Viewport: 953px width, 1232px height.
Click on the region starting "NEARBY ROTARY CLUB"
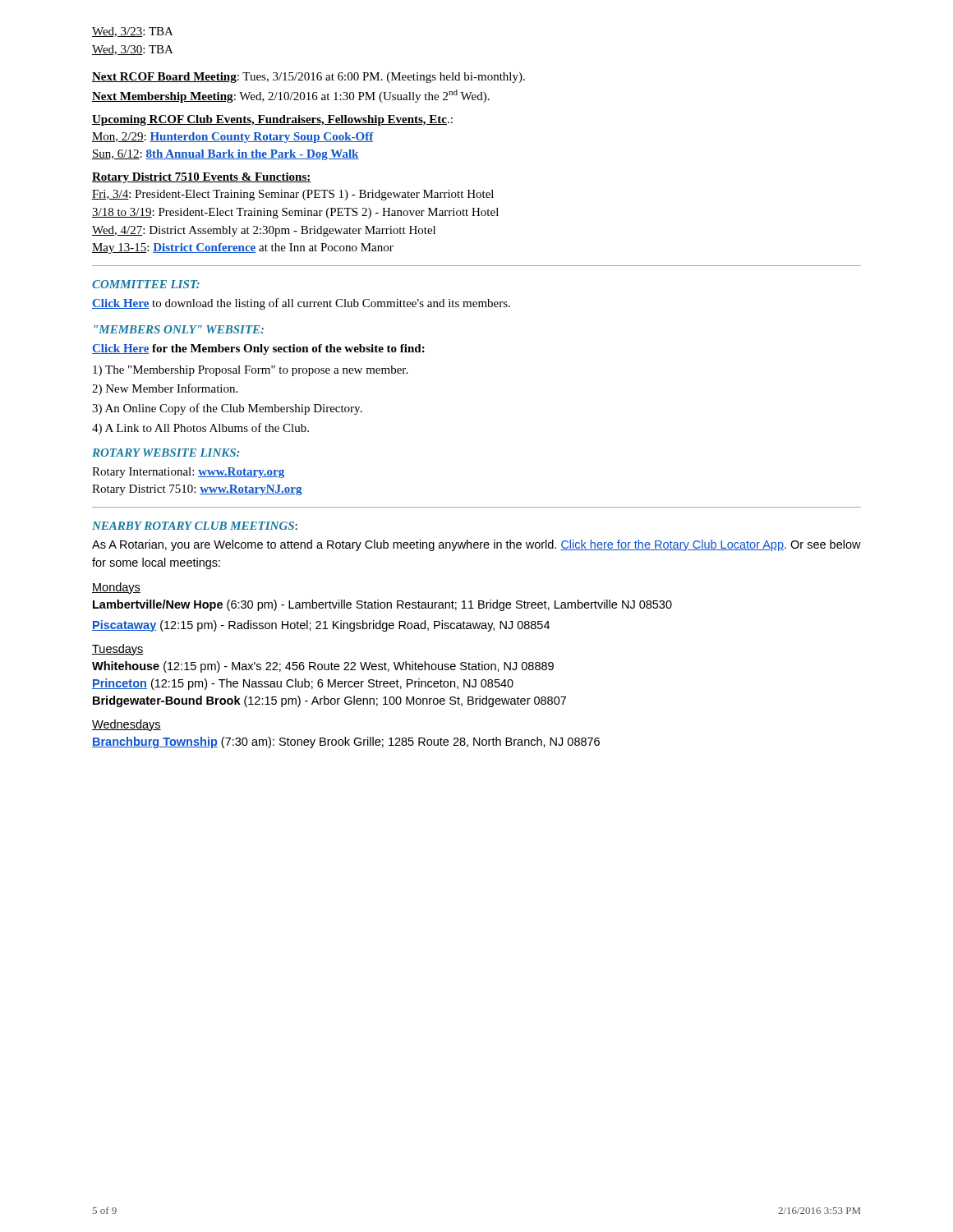tap(195, 526)
